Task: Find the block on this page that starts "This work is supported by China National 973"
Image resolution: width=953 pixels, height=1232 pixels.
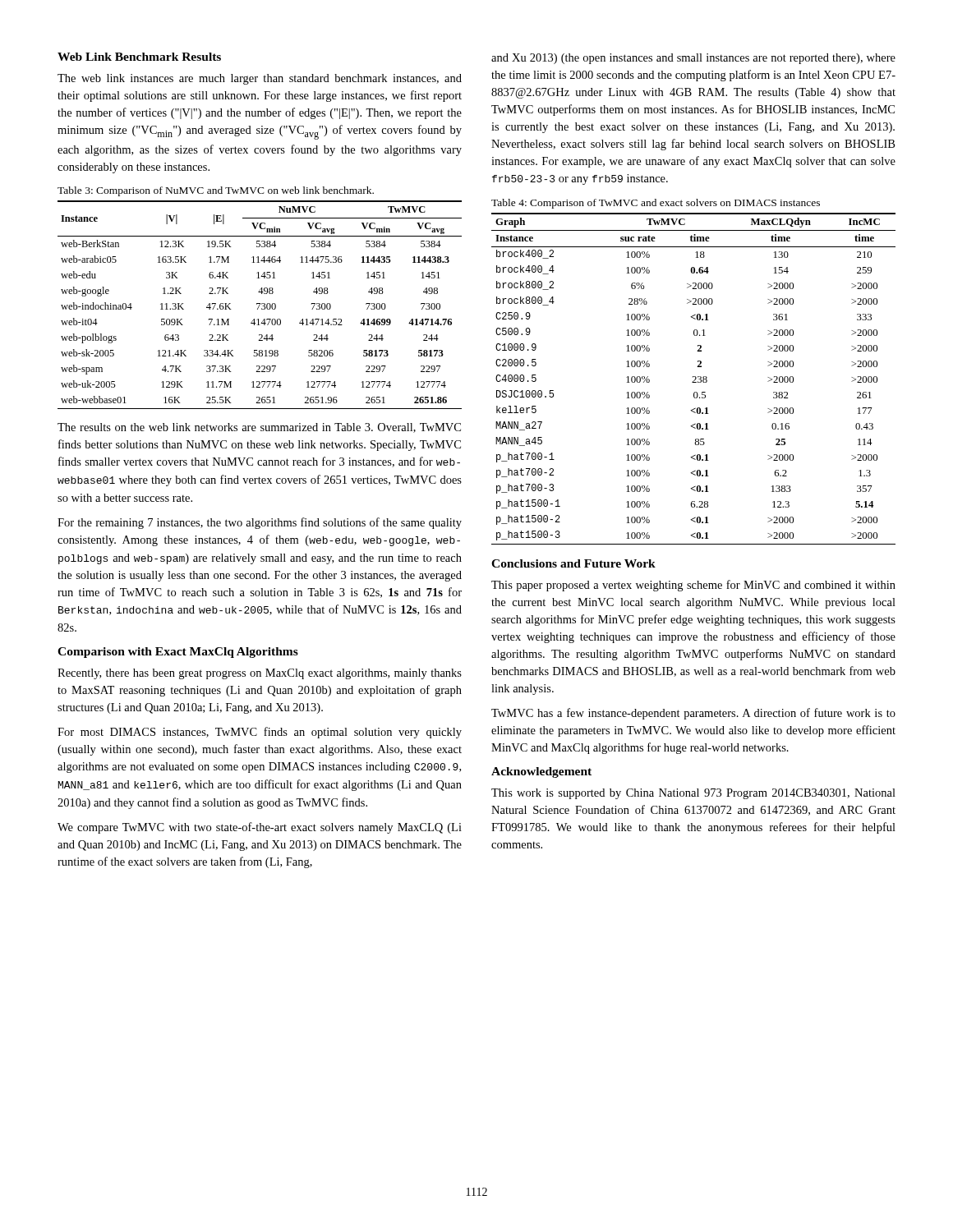Action: (x=693, y=819)
